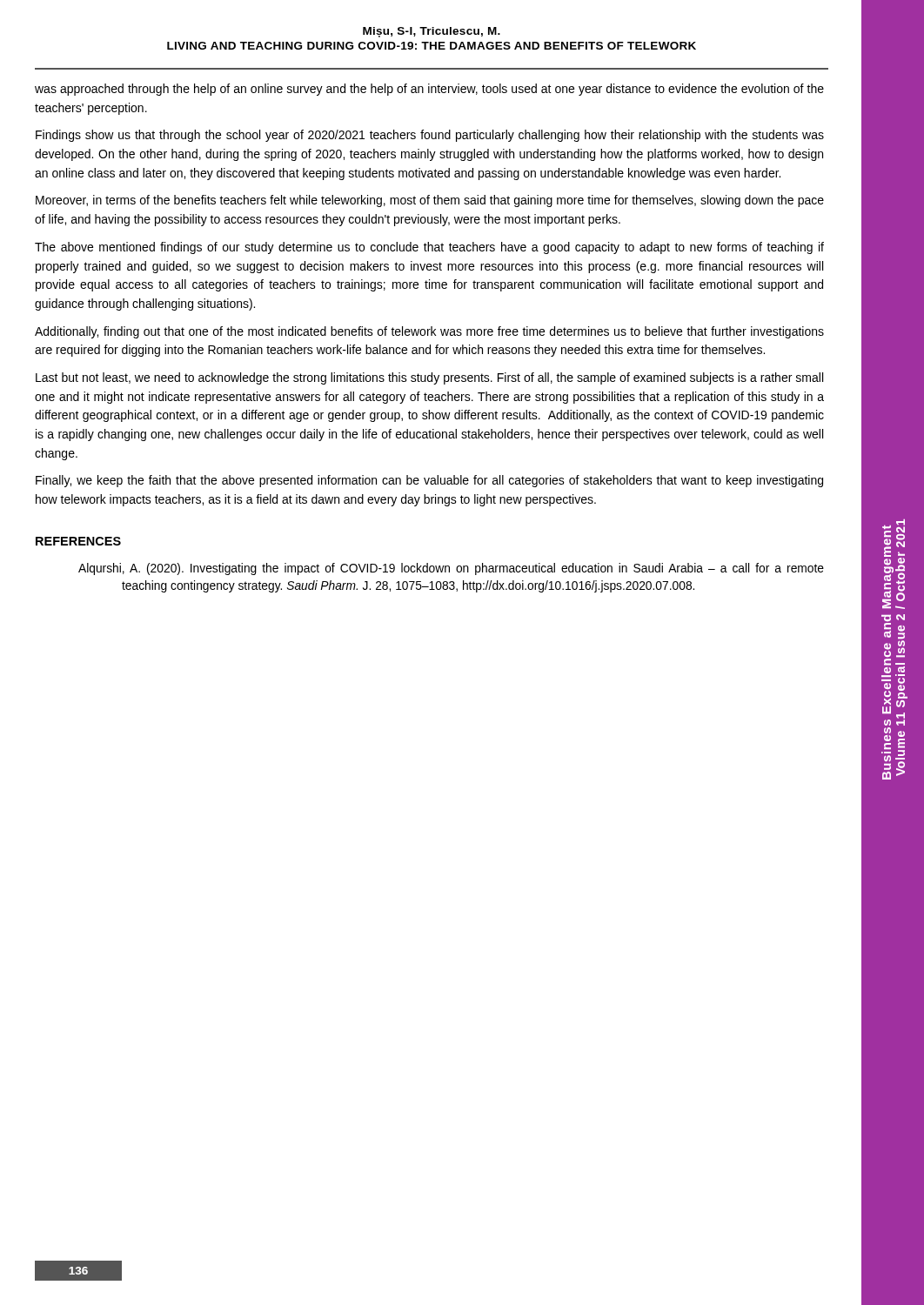924x1305 pixels.
Task: Find the block on this page that starts "Additionally, finding out that one of the most"
Action: [x=429, y=341]
